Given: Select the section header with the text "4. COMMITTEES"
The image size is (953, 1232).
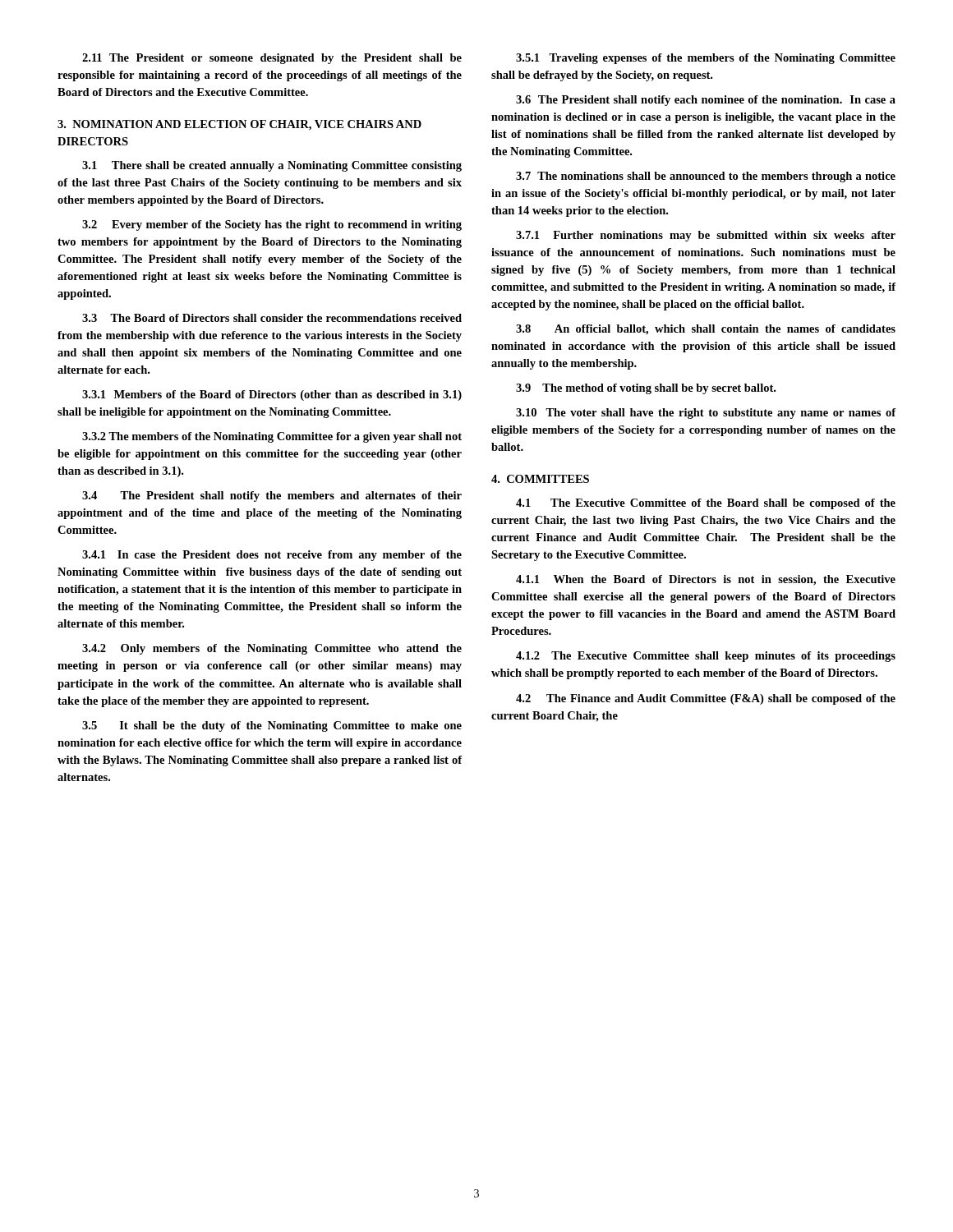Looking at the screenshot, I should click(540, 479).
